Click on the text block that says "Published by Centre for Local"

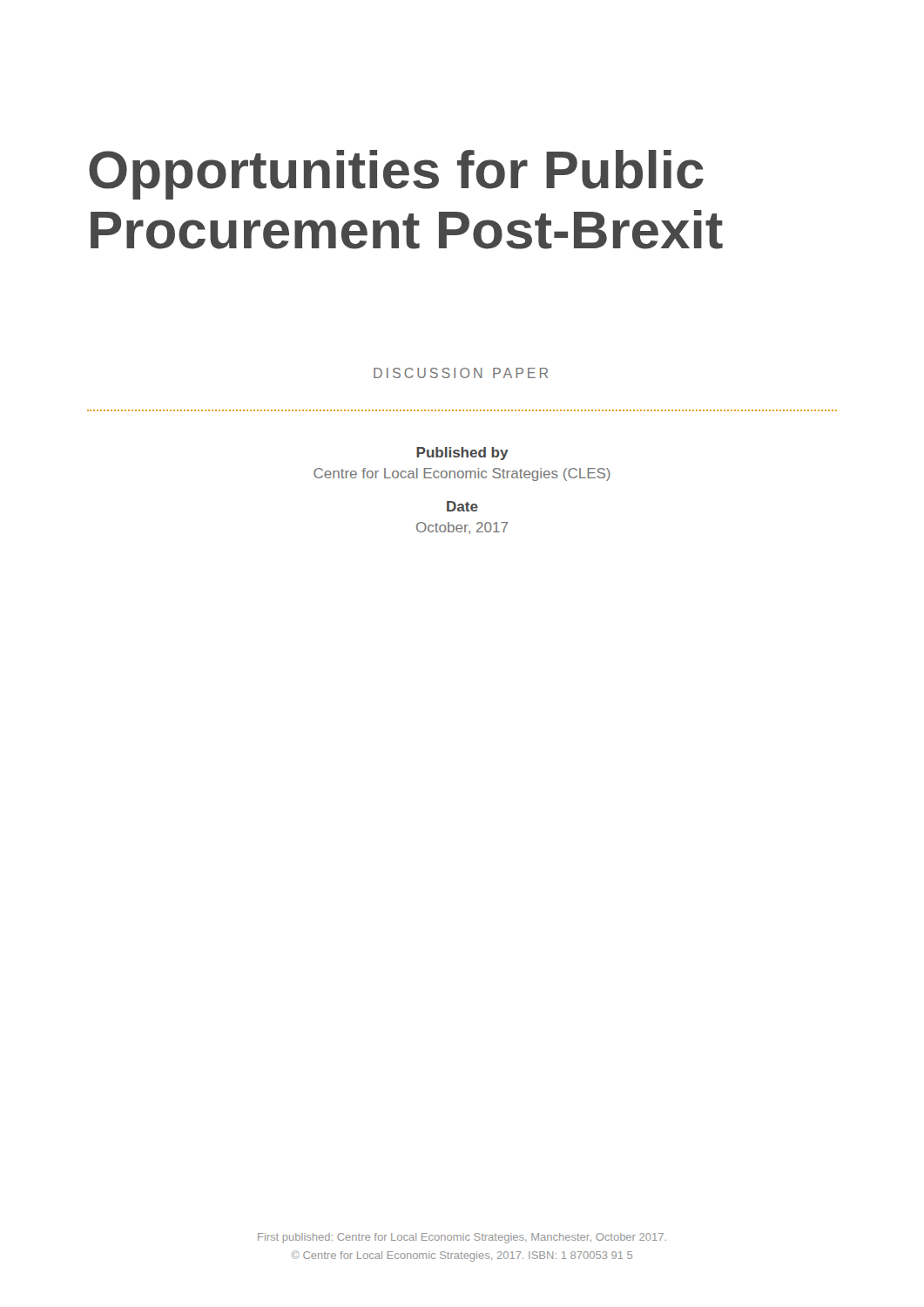[x=462, y=491]
